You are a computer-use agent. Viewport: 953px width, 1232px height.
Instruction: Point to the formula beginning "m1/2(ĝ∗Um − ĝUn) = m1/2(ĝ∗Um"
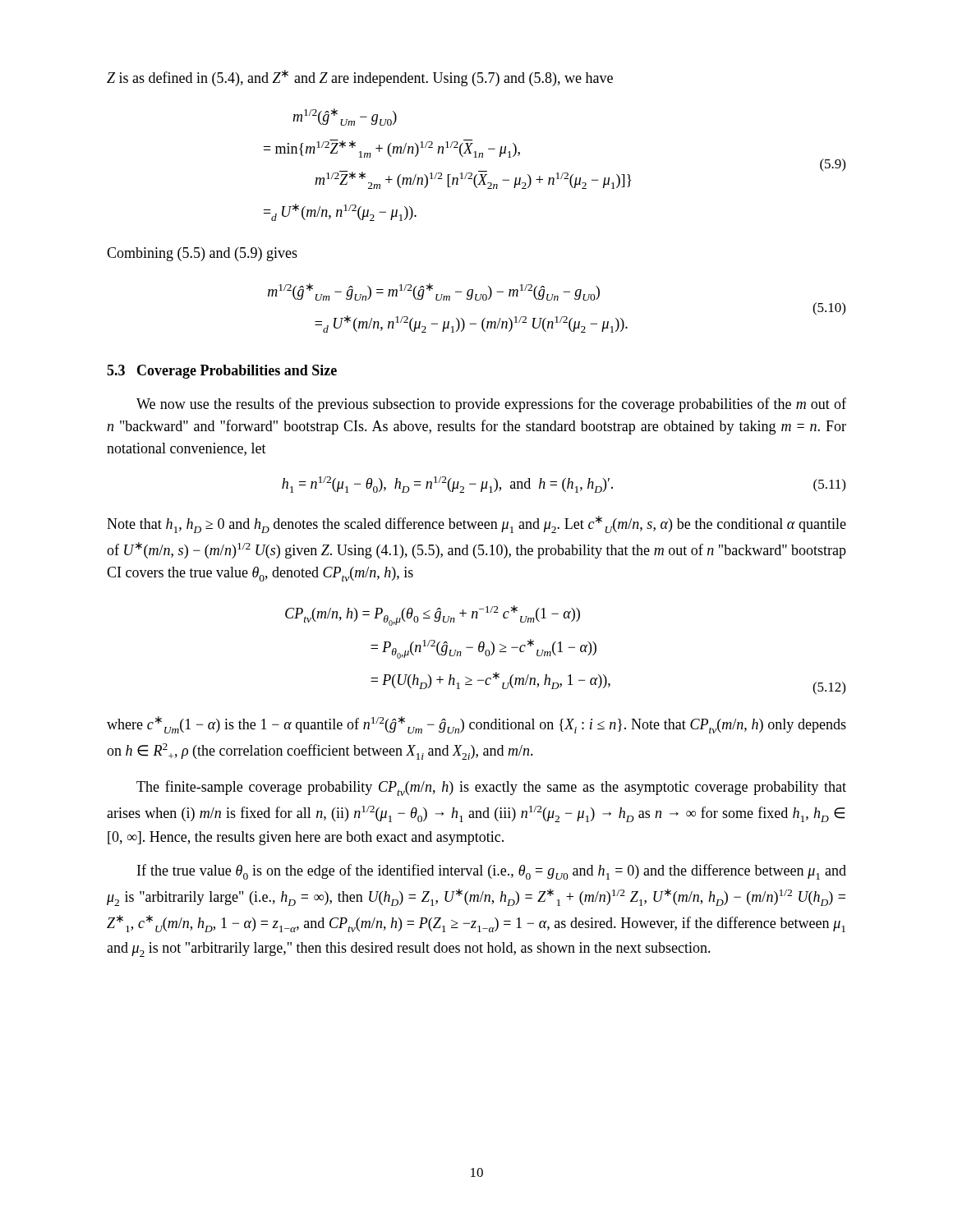coord(476,308)
